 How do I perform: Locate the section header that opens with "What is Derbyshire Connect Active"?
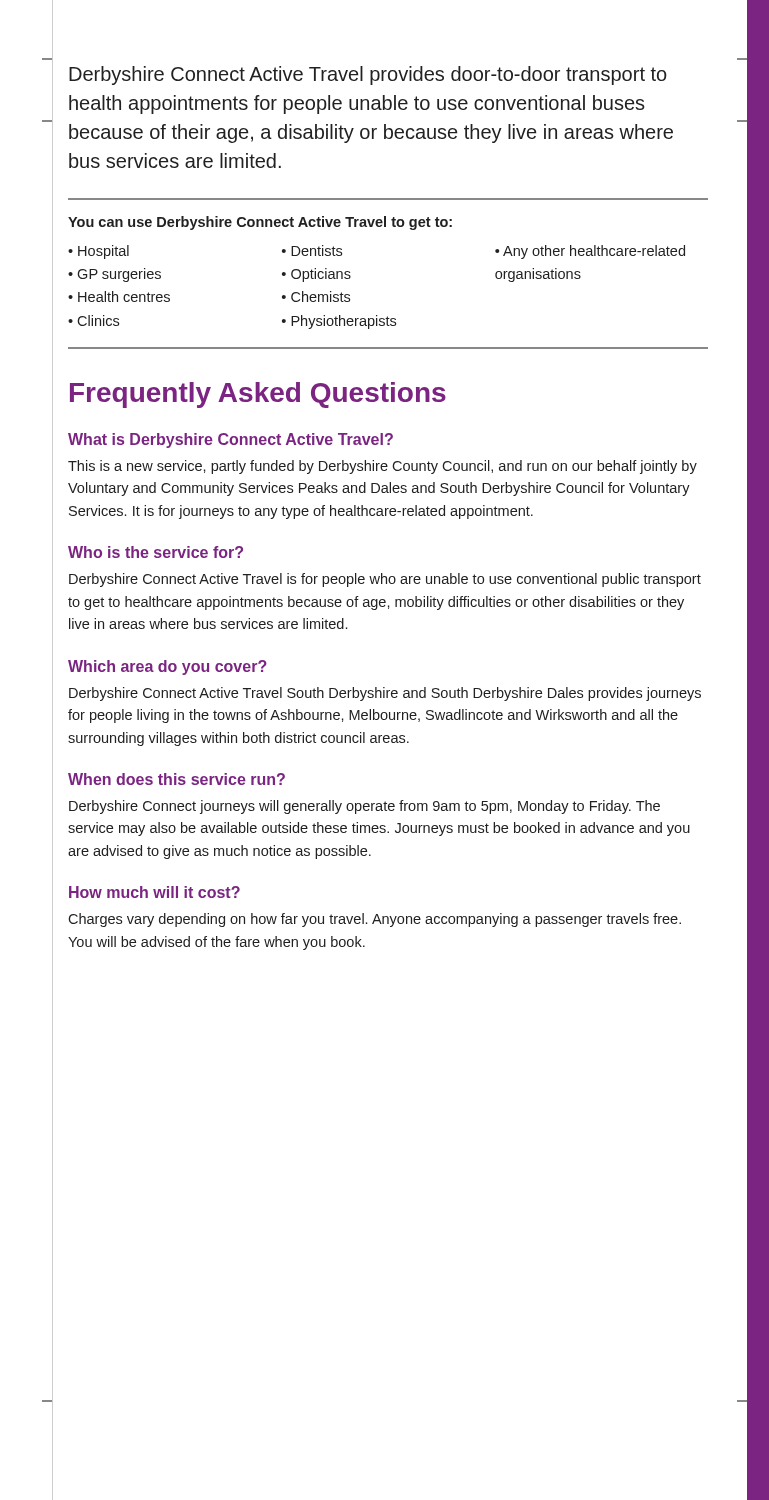click(388, 440)
